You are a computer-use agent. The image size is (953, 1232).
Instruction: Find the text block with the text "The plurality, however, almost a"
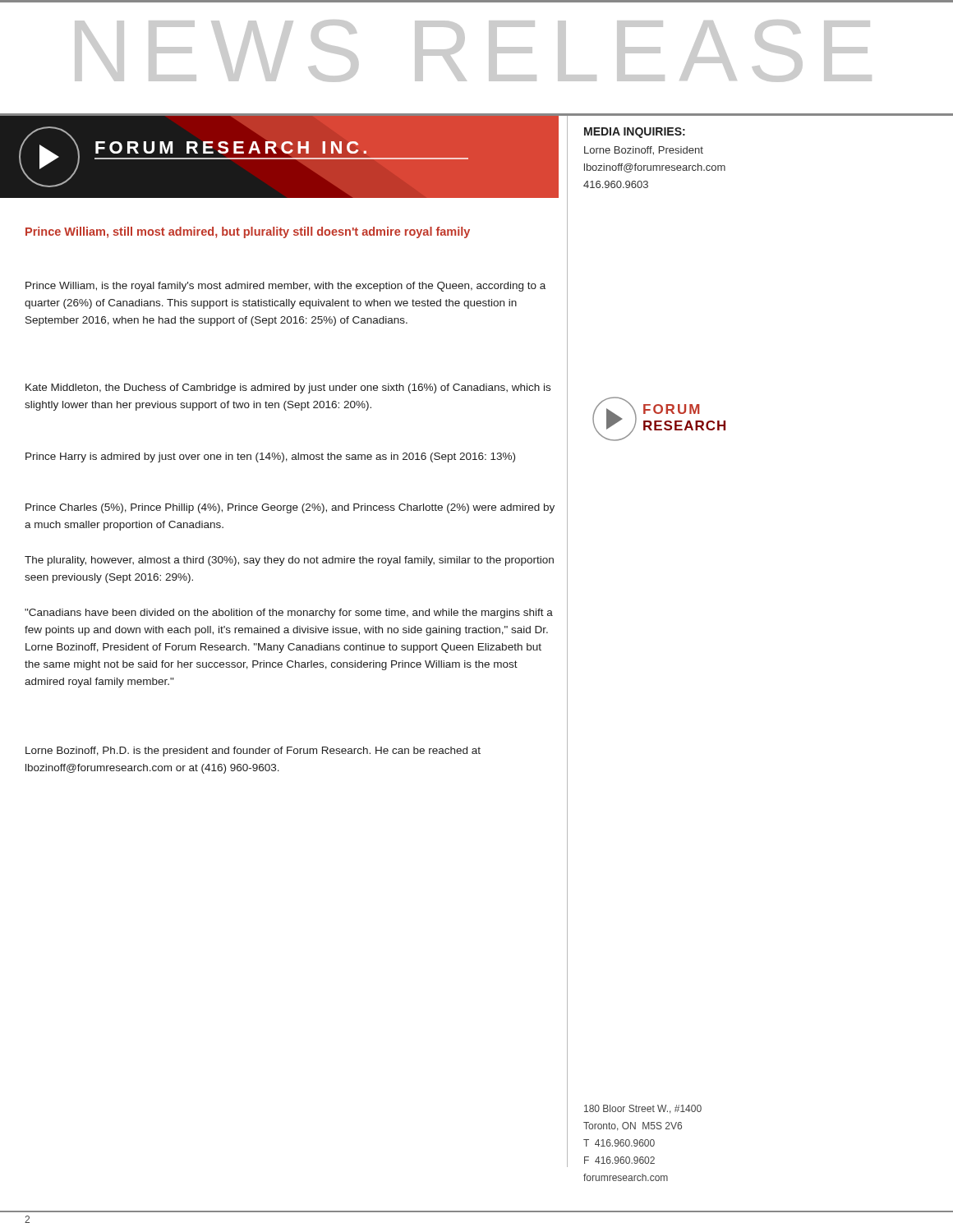290,568
